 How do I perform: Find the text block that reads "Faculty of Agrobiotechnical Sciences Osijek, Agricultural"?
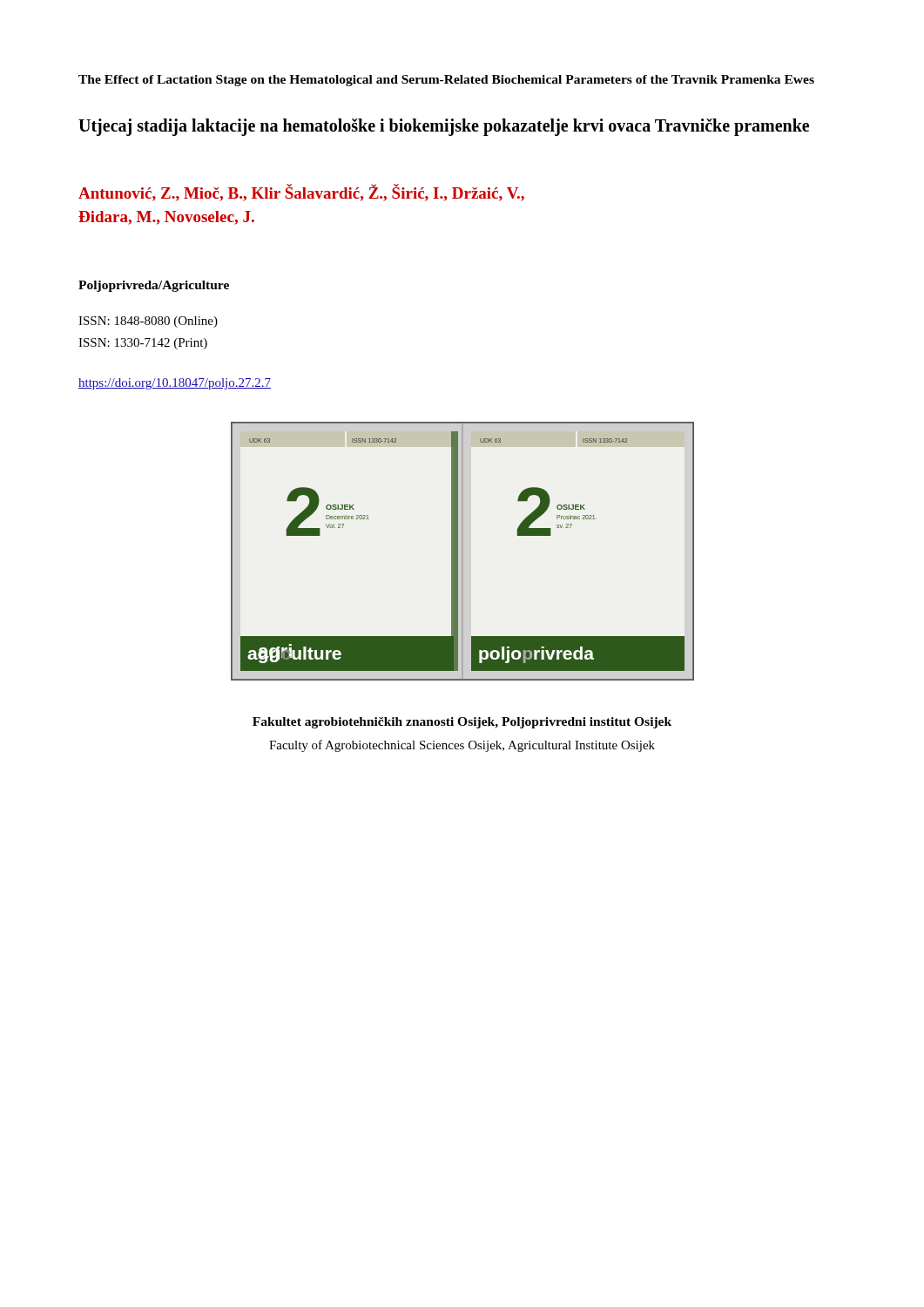[x=462, y=745]
